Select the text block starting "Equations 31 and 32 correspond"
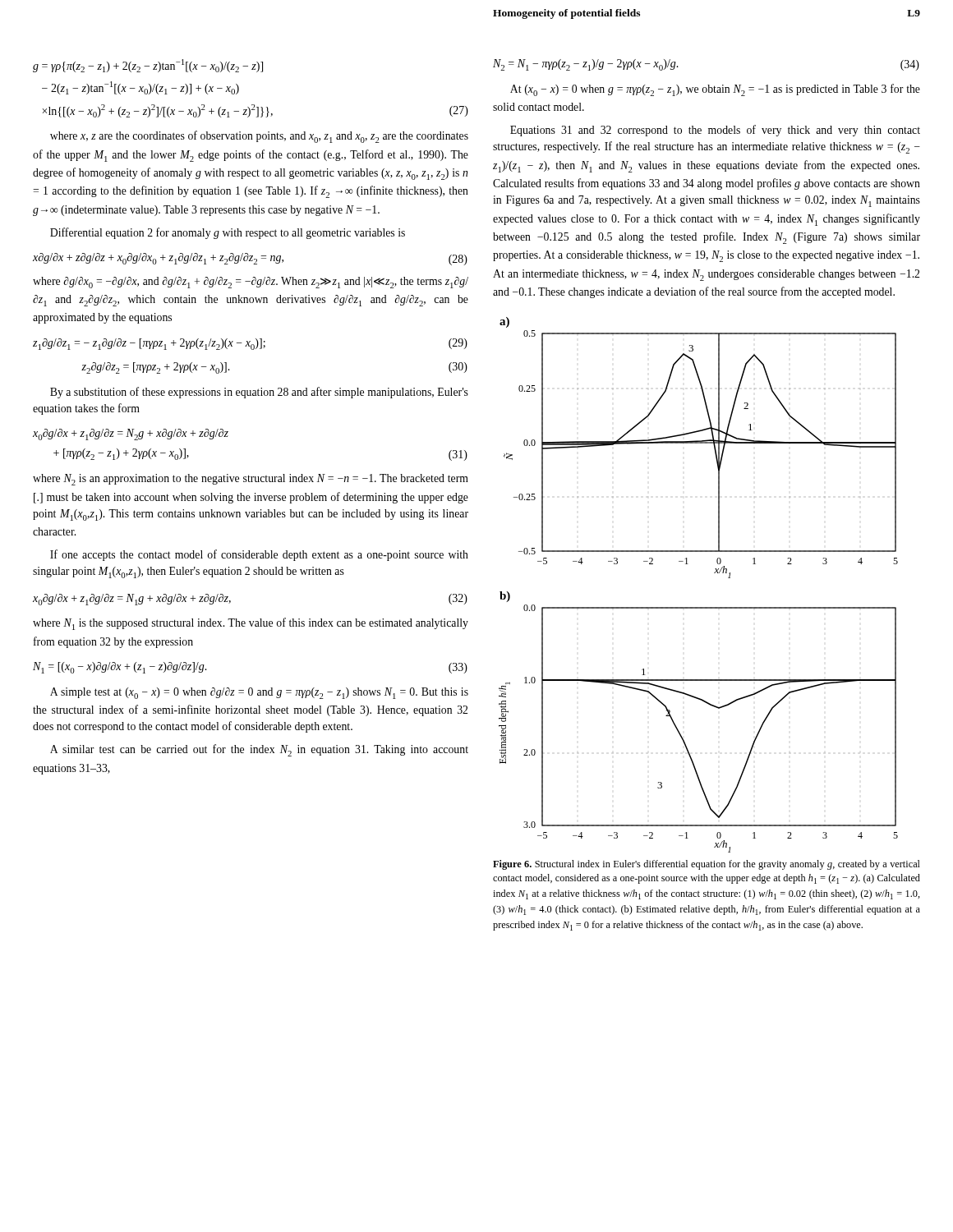953x1232 pixels. click(x=707, y=212)
